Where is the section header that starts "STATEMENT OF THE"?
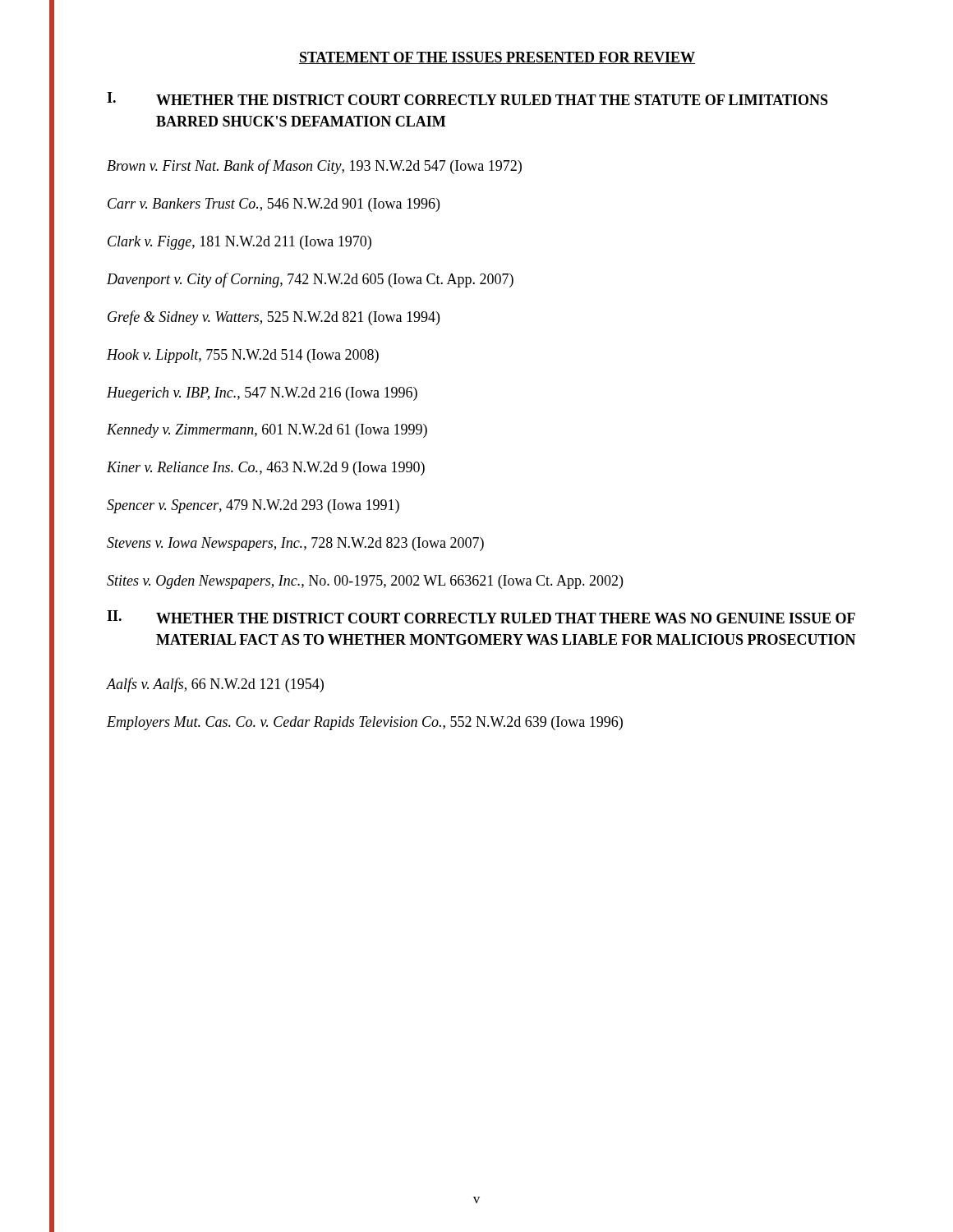This screenshot has height=1232, width=953. point(497,57)
